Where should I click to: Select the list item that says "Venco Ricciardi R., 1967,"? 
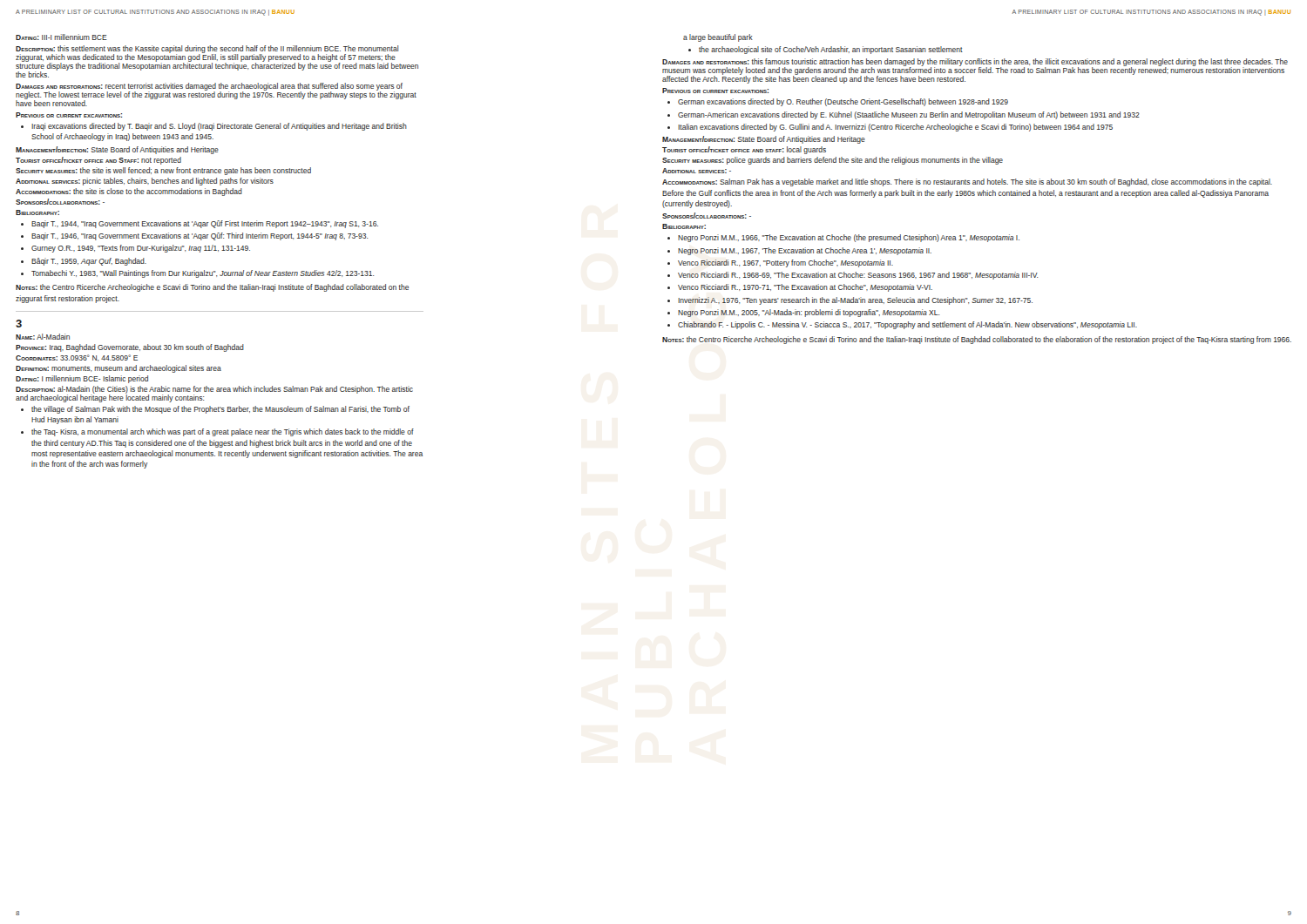click(786, 263)
